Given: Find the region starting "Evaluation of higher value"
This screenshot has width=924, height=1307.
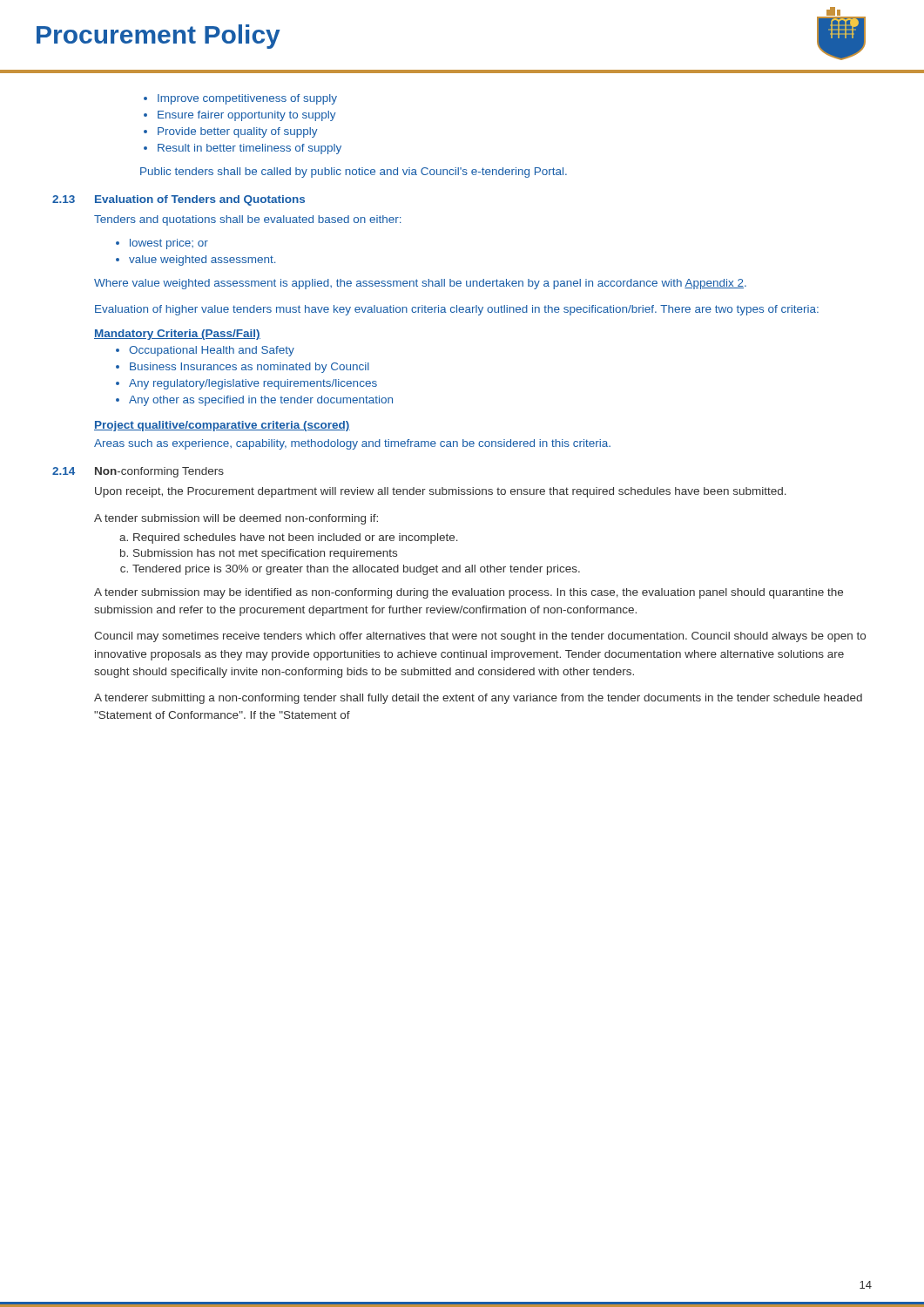Looking at the screenshot, I should (483, 309).
